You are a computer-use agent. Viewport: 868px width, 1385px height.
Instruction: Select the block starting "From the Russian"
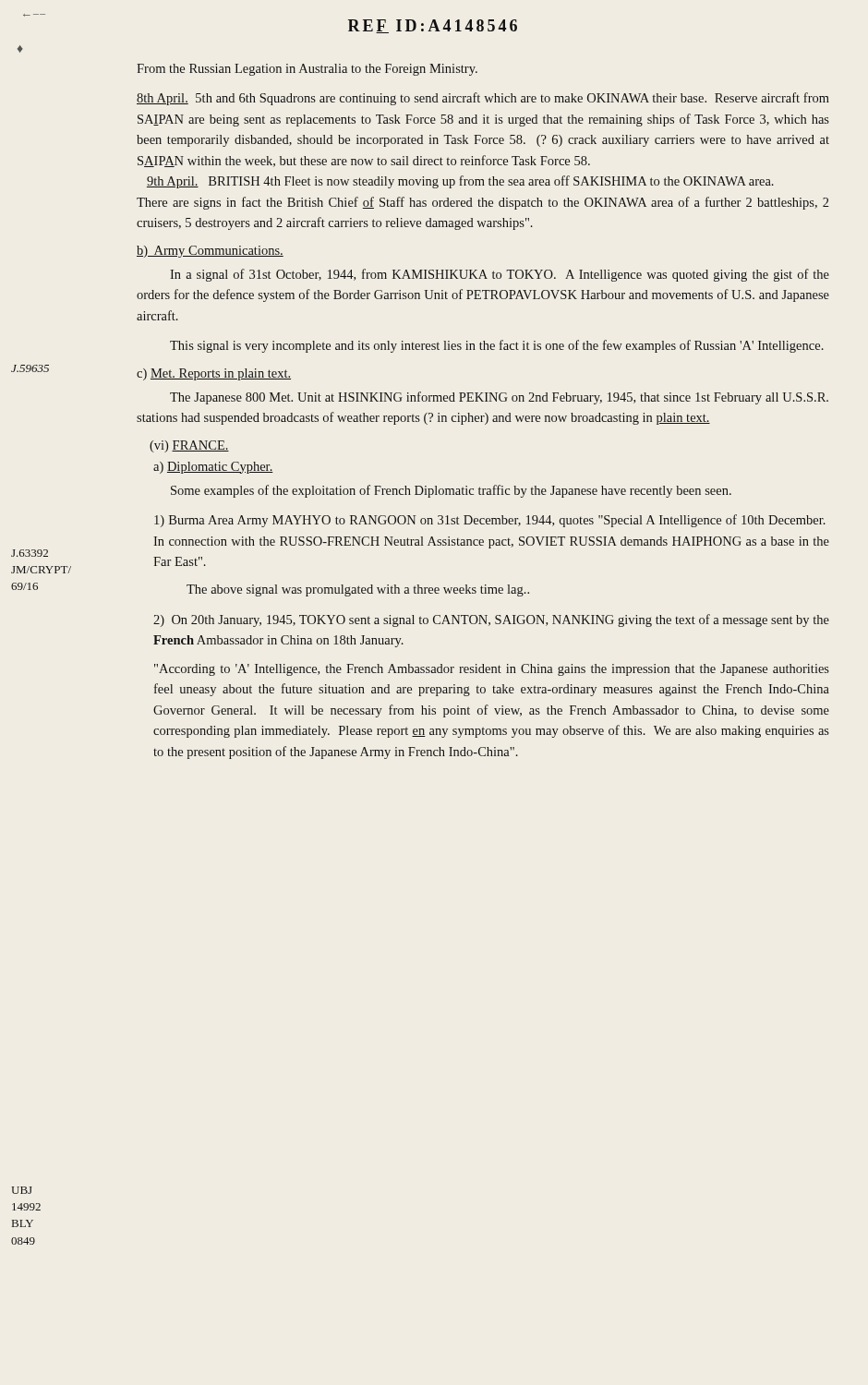[x=307, y=68]
